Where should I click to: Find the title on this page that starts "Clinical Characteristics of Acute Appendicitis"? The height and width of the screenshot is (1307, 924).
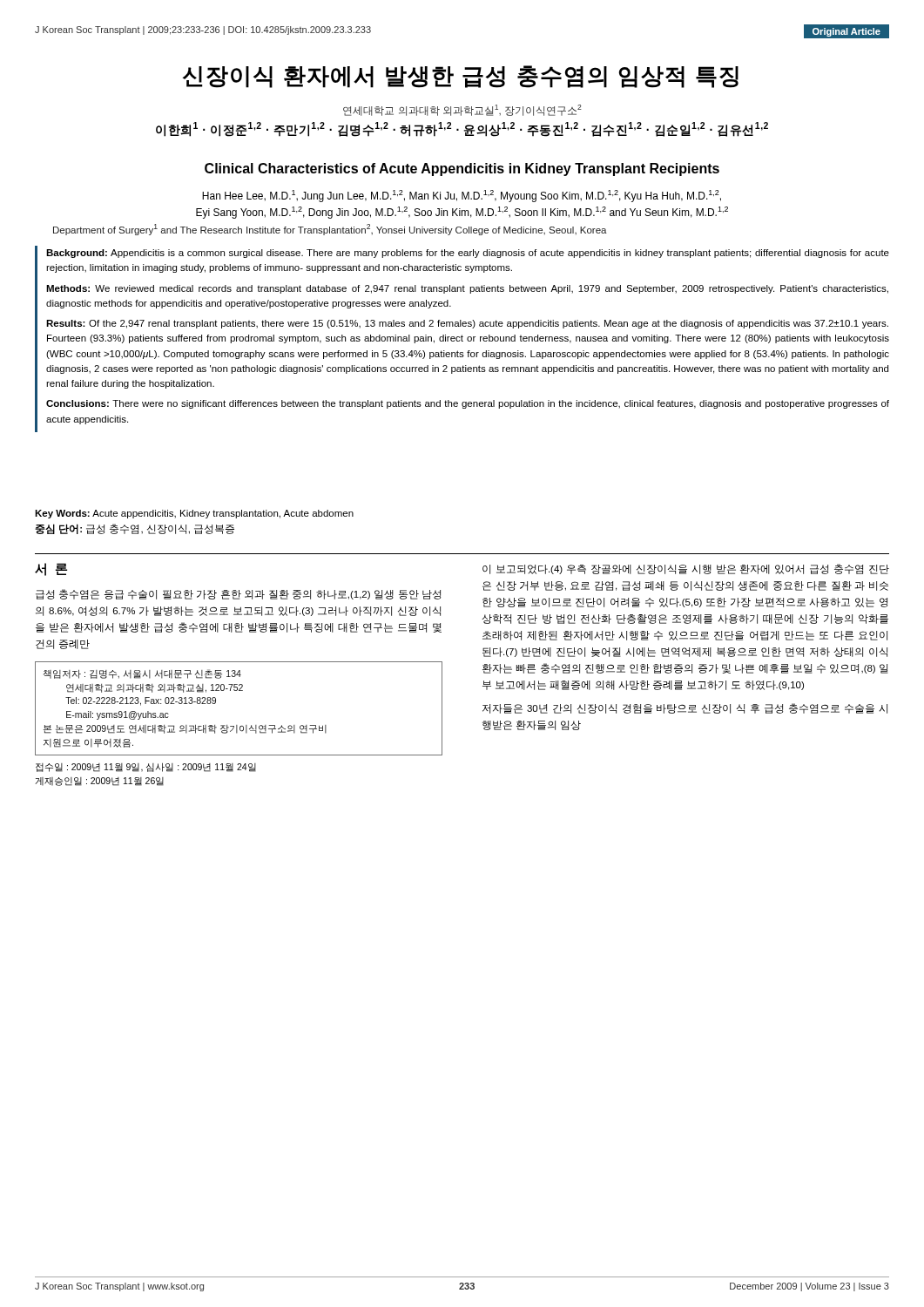[x=462, y=169]
